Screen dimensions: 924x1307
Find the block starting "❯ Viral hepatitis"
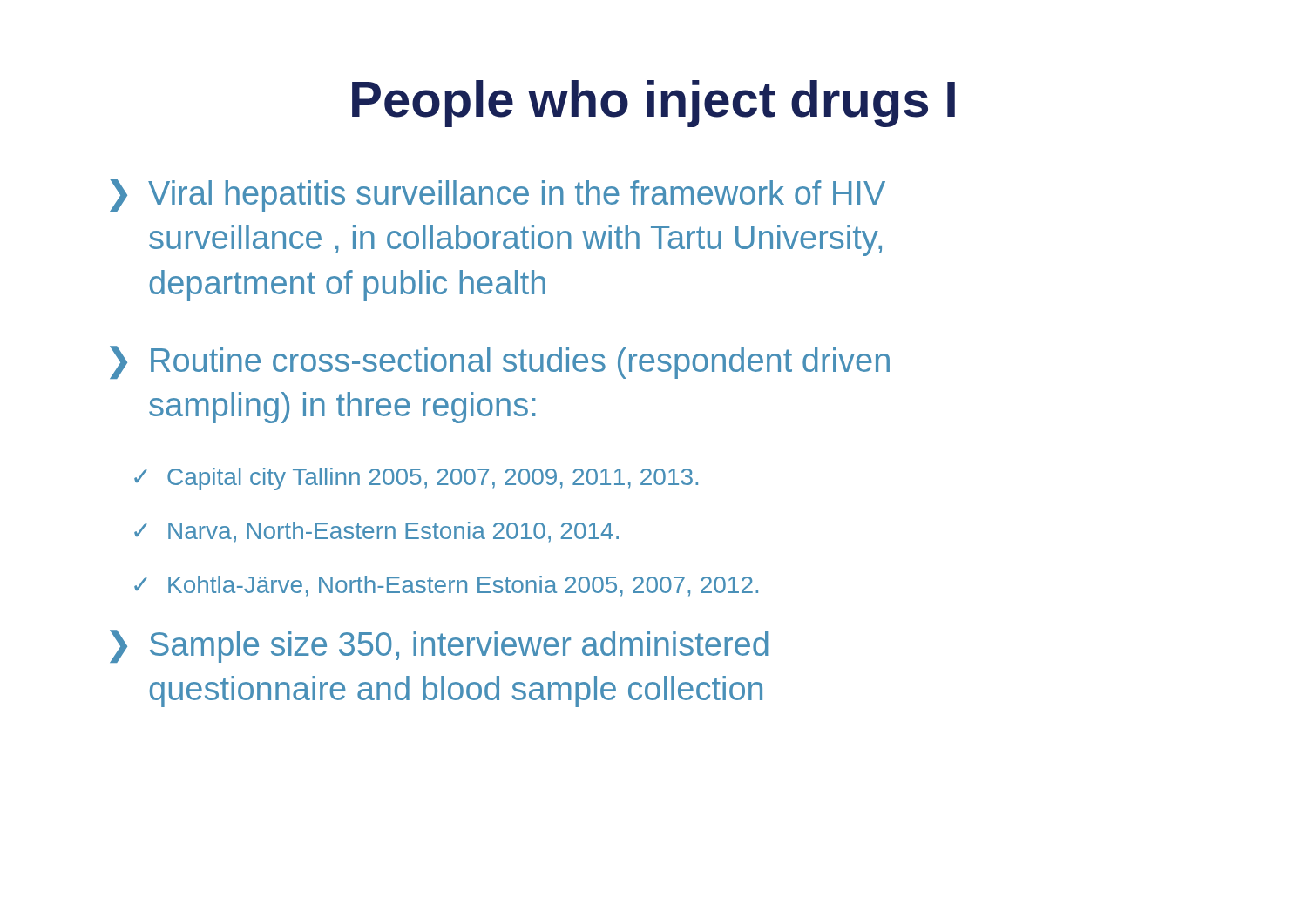[495, 239]
